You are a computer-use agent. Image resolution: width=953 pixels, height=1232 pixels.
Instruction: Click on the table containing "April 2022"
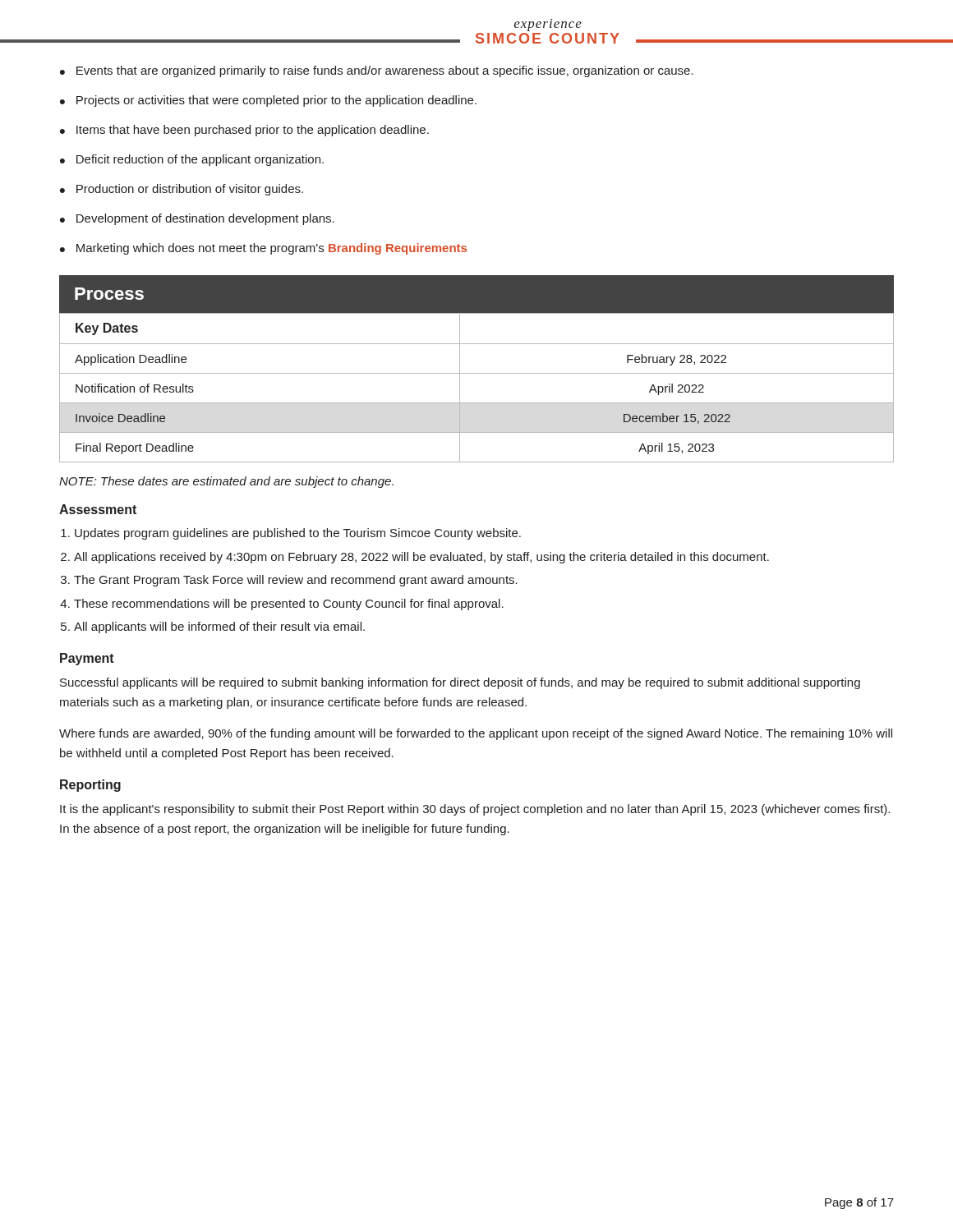pyautogui.click(x=476, y=388)
